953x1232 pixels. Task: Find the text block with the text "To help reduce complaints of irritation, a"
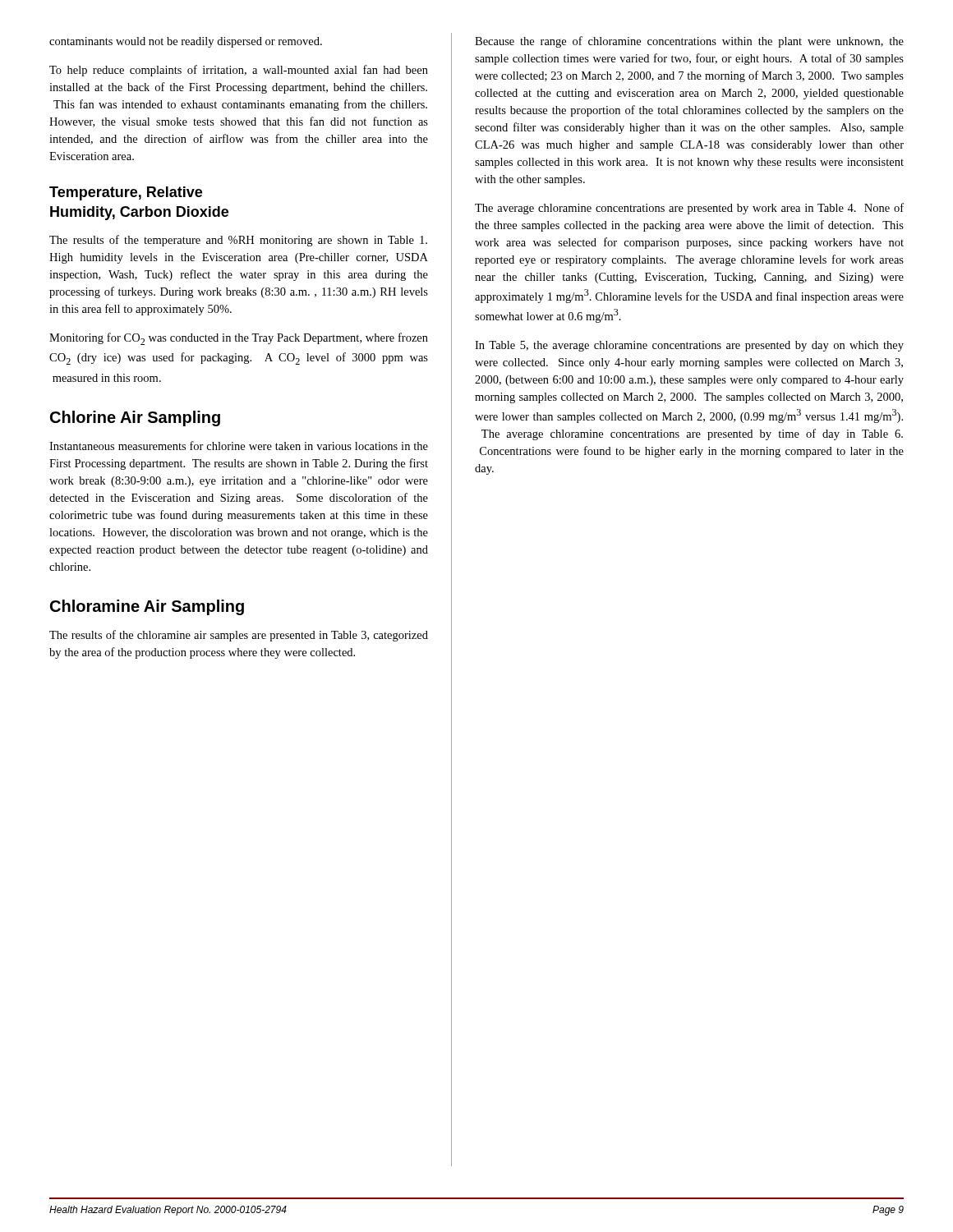[x=239, y=113]
